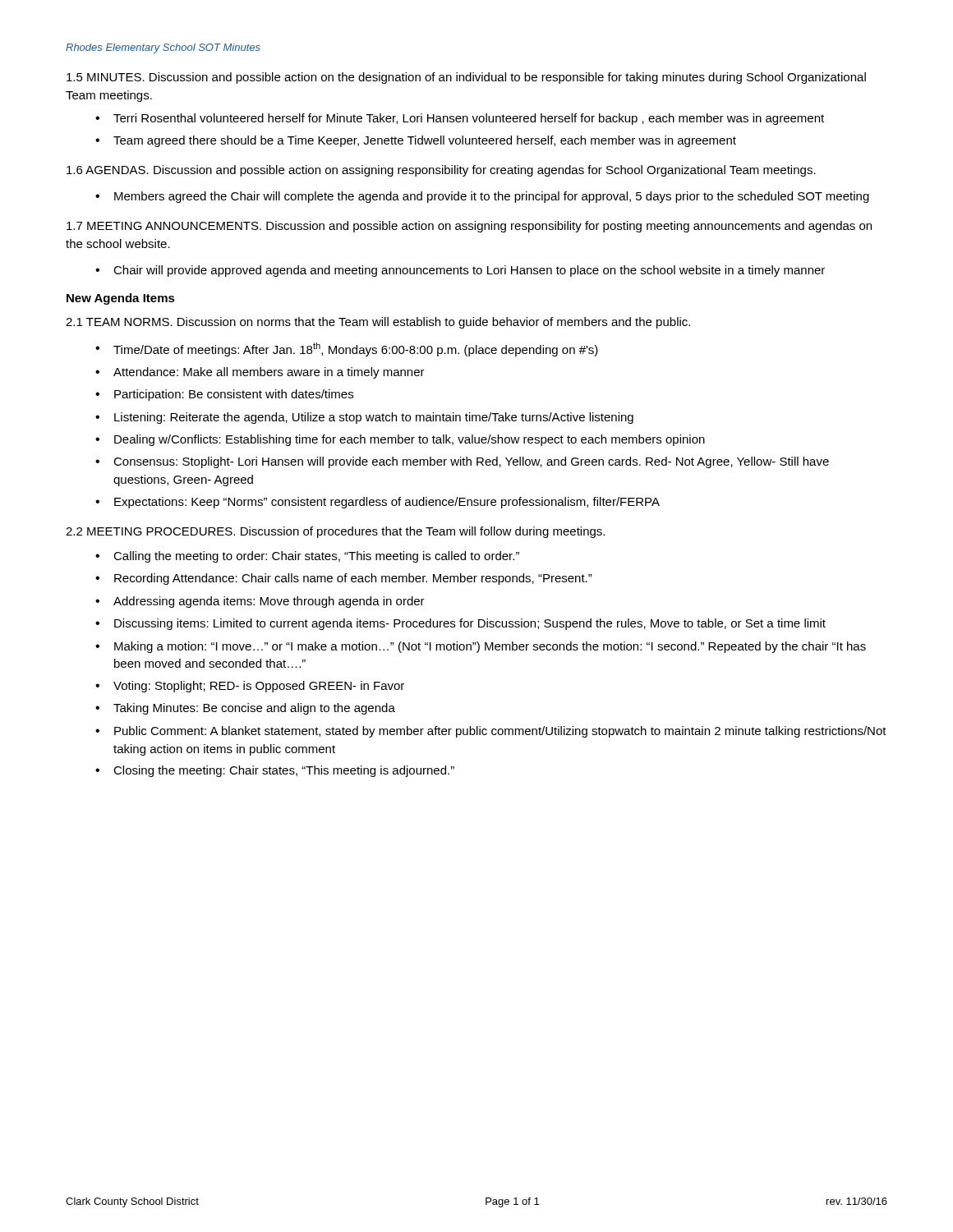Navigate to the passage starting "• Public Comment: A blanket statement,"
953x1232 pixels.
pos(491,740)
